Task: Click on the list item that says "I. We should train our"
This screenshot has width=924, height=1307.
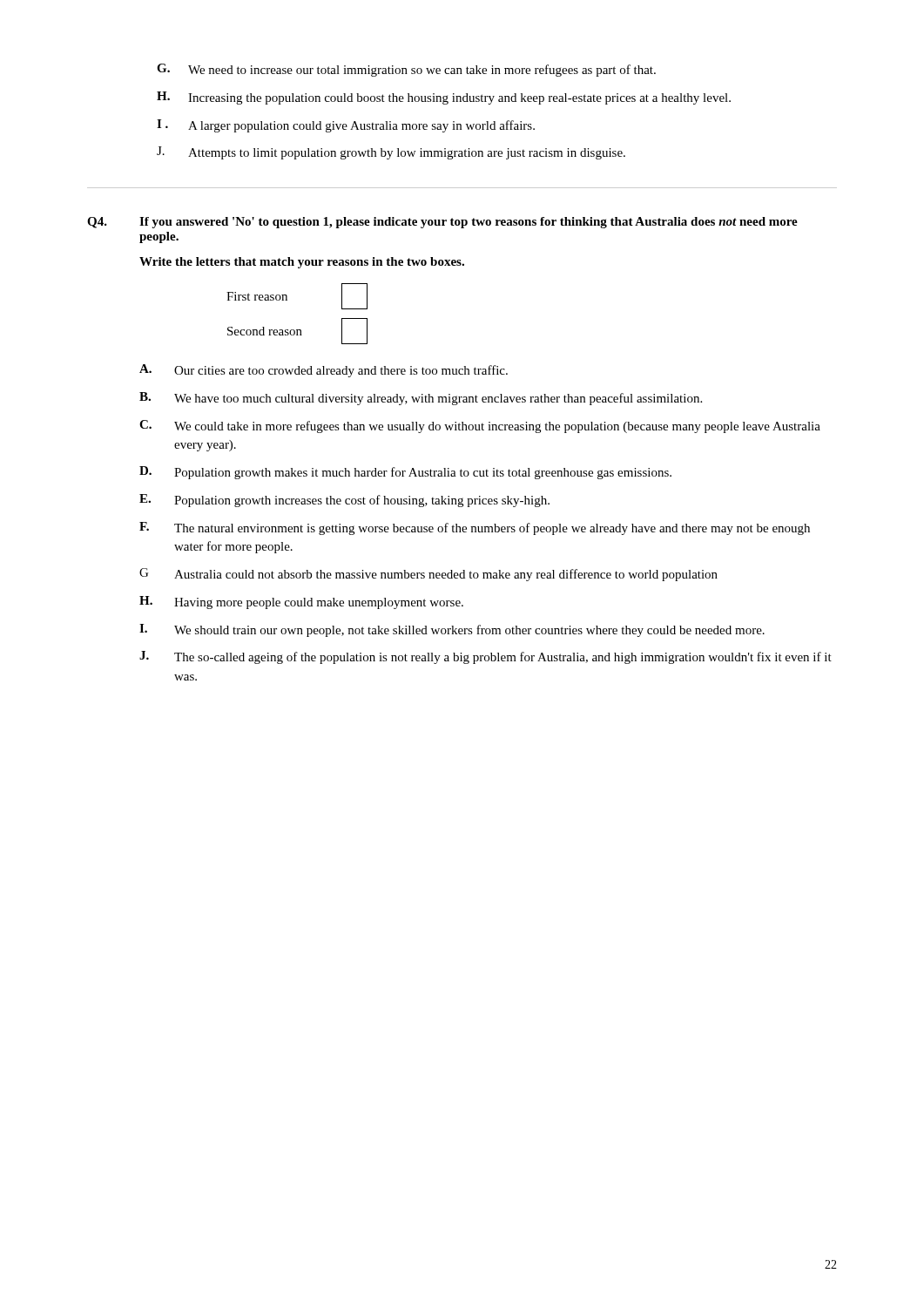Action: [x=488, y=630]
